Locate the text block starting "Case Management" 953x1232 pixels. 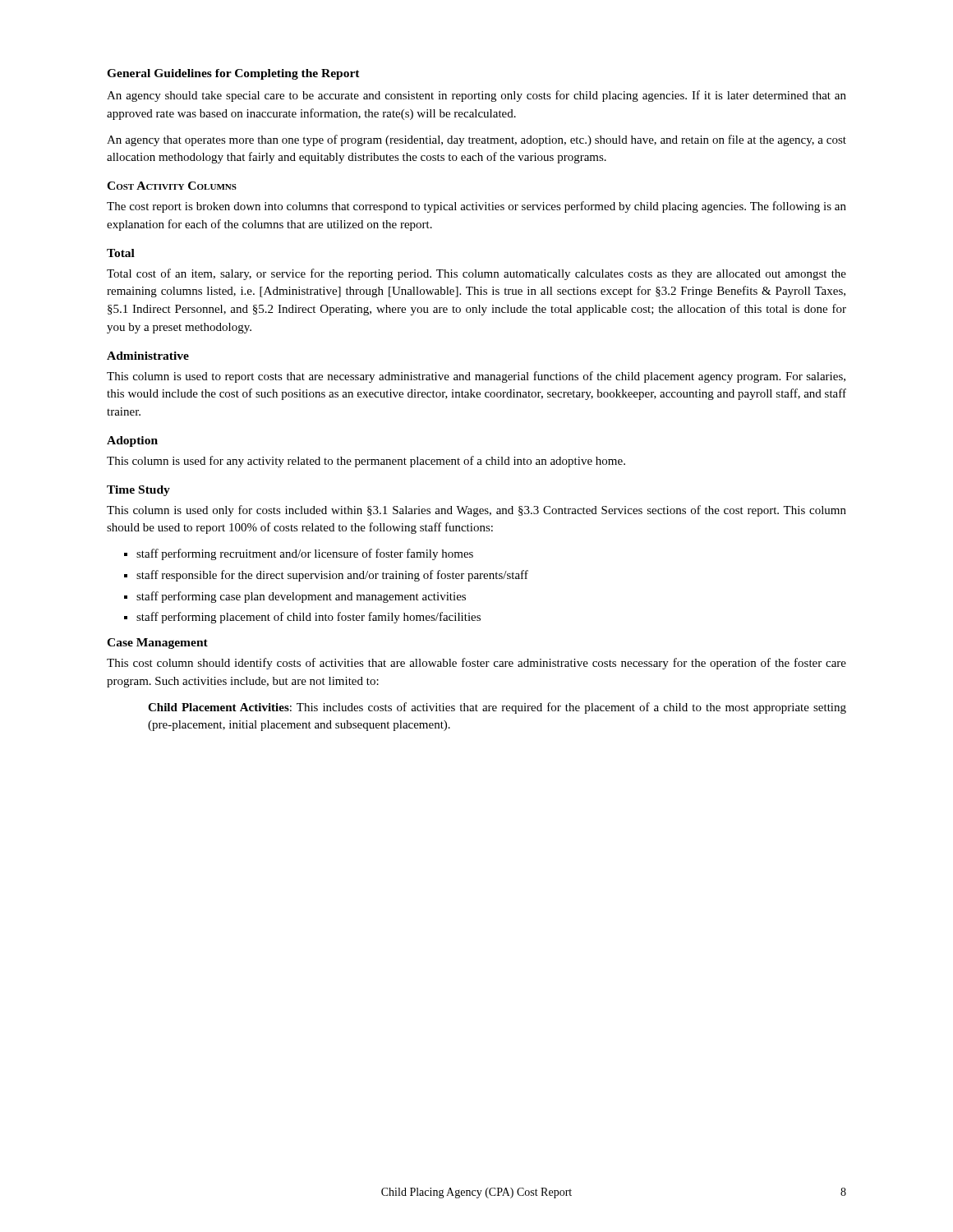(x=157, y=642)
